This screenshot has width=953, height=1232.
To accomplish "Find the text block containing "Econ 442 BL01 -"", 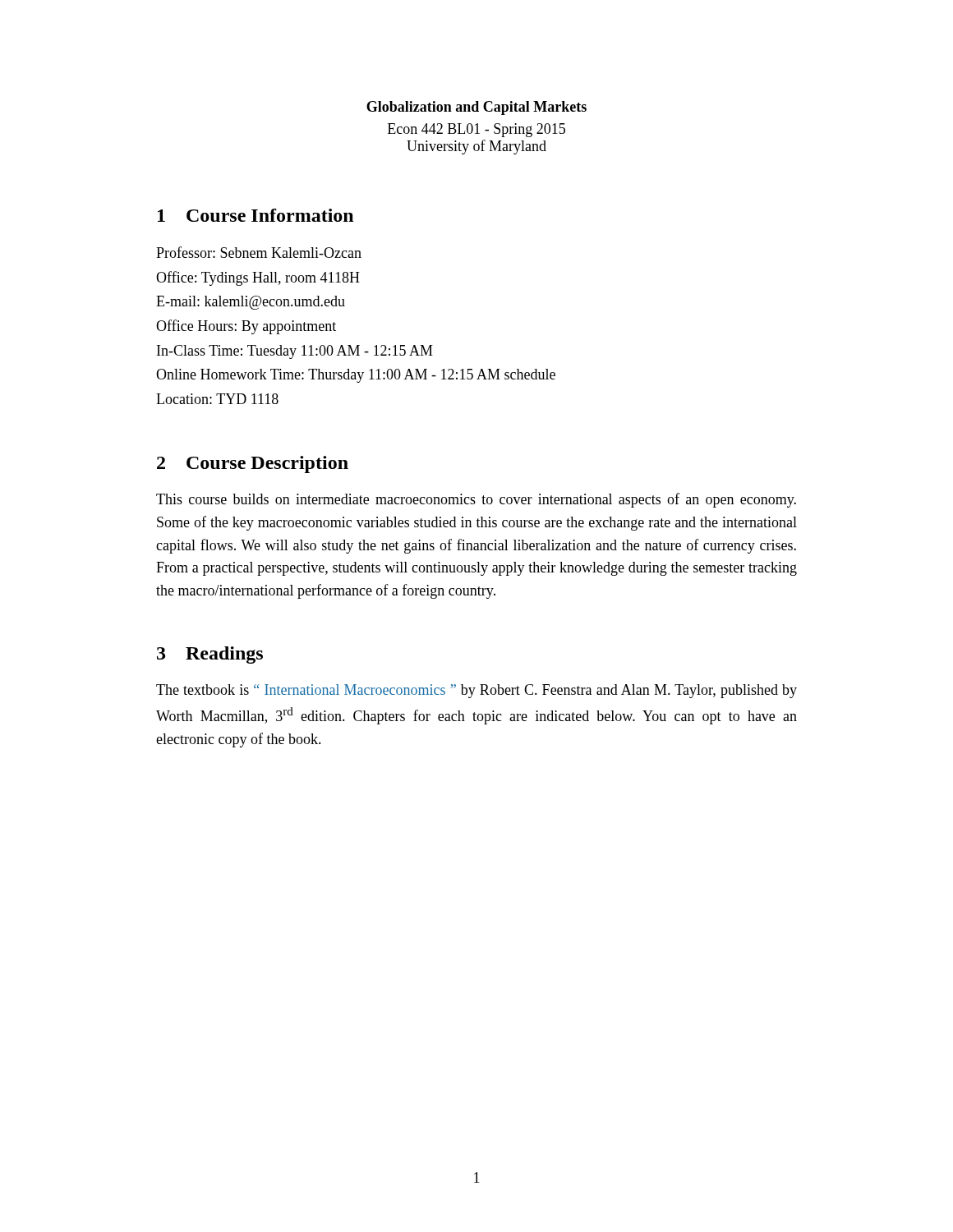I will click(x=476, y=138).
